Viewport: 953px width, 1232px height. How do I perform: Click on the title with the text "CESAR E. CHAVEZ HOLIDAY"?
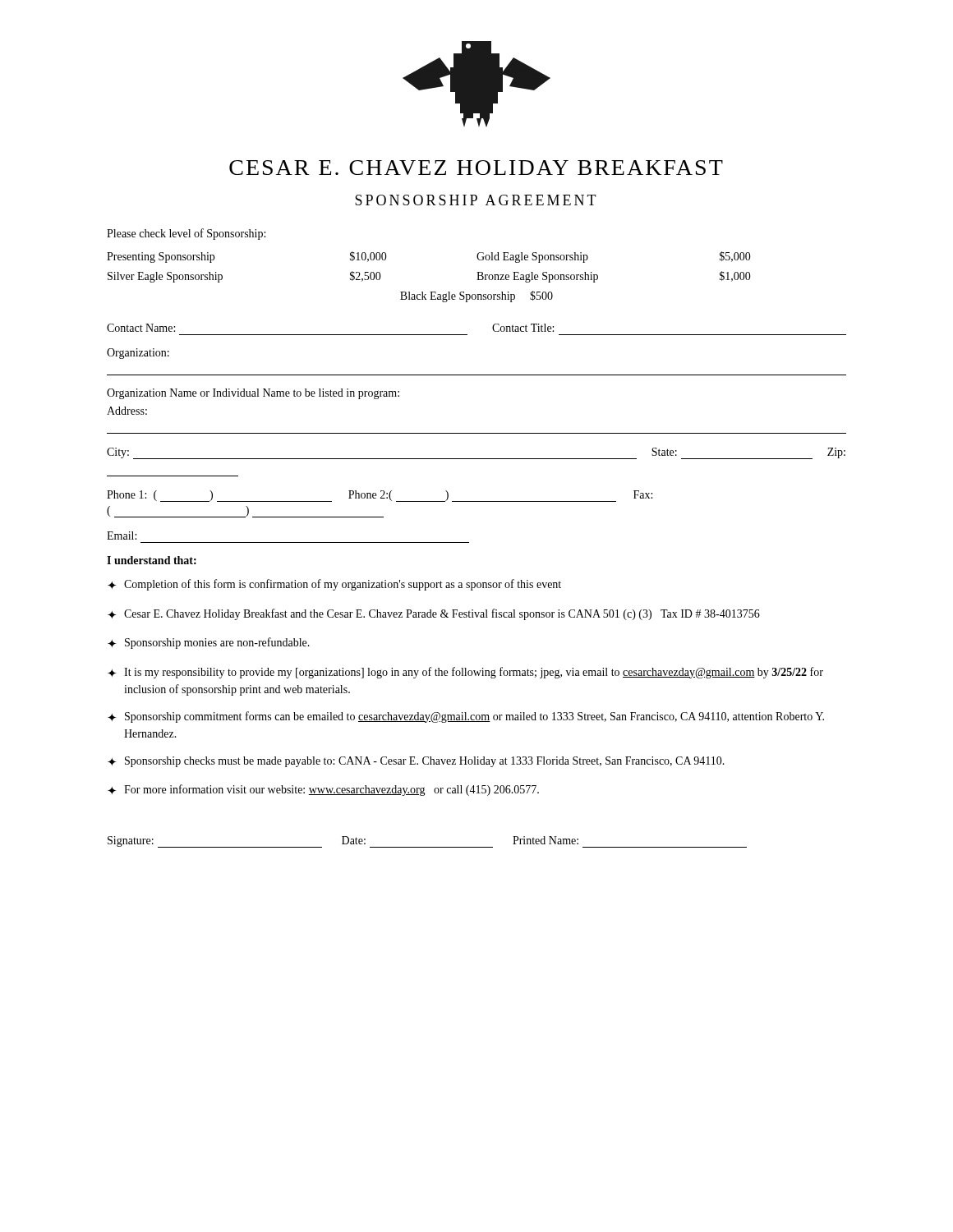point(476,168)
